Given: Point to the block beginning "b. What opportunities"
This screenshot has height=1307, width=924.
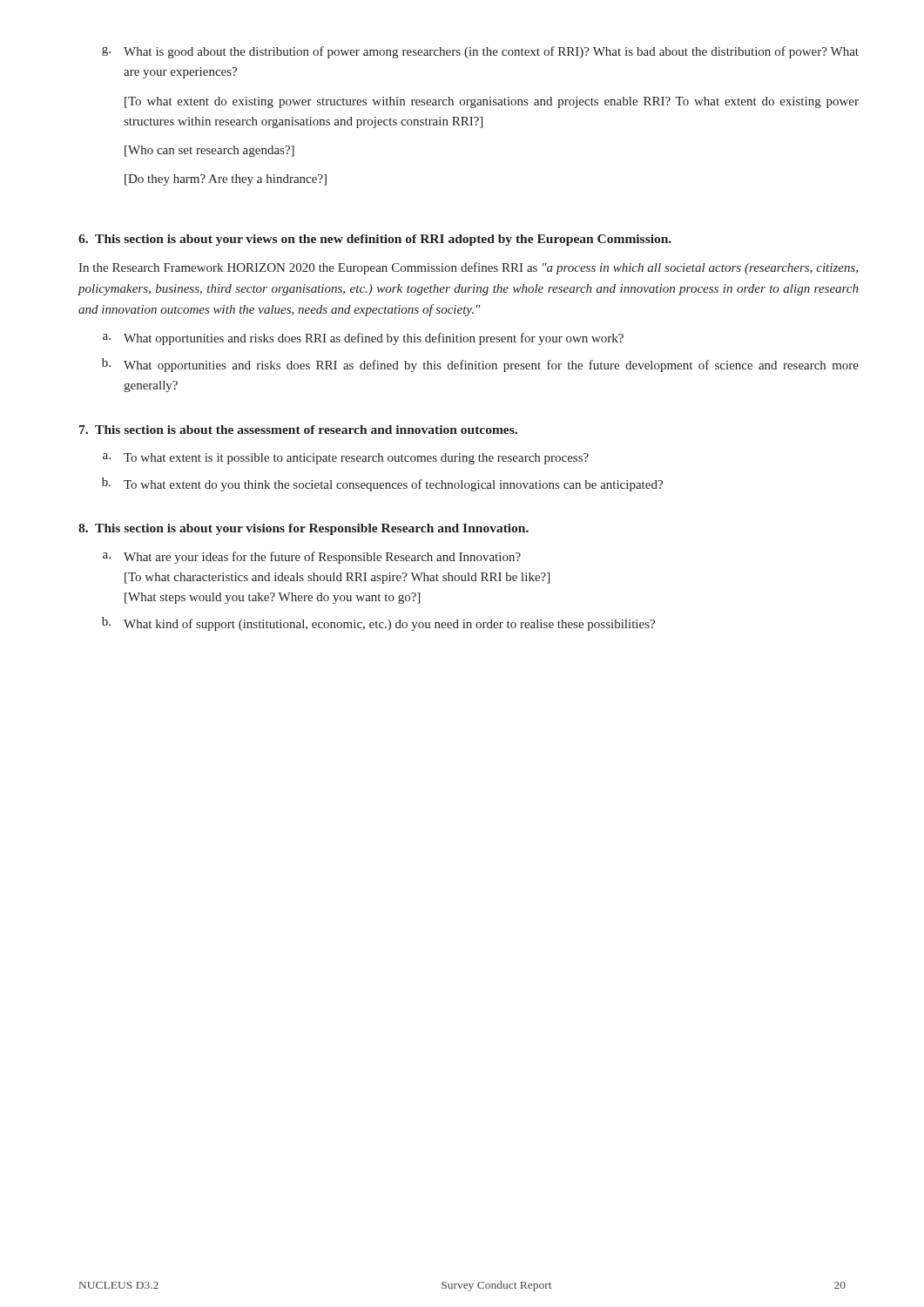Looking at the screenshot, I should click(469, 376).
